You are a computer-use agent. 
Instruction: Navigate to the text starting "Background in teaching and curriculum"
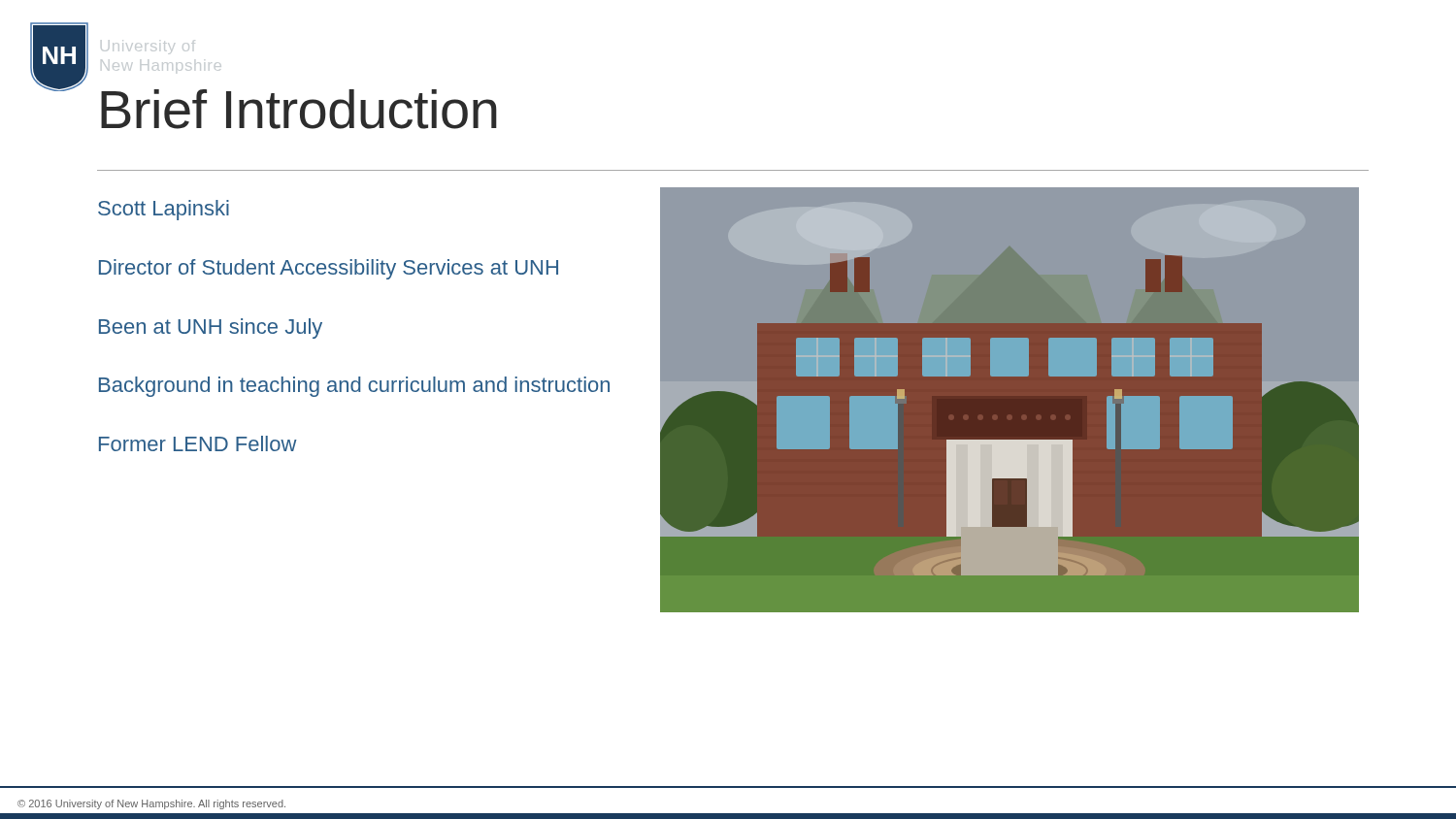[354, 385]
